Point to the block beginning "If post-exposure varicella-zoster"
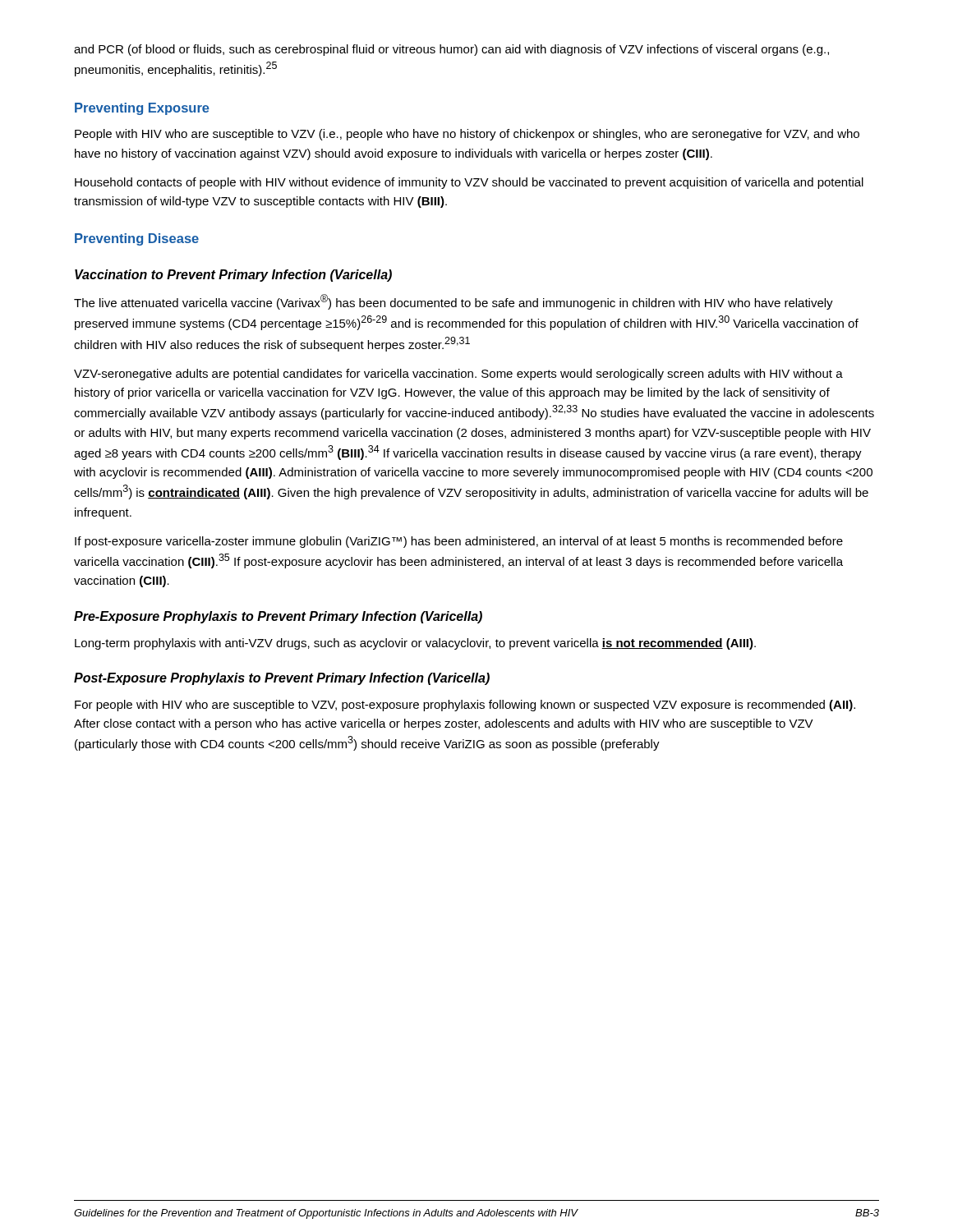This screenshot has height=1232, width=953. pos(458,561)
